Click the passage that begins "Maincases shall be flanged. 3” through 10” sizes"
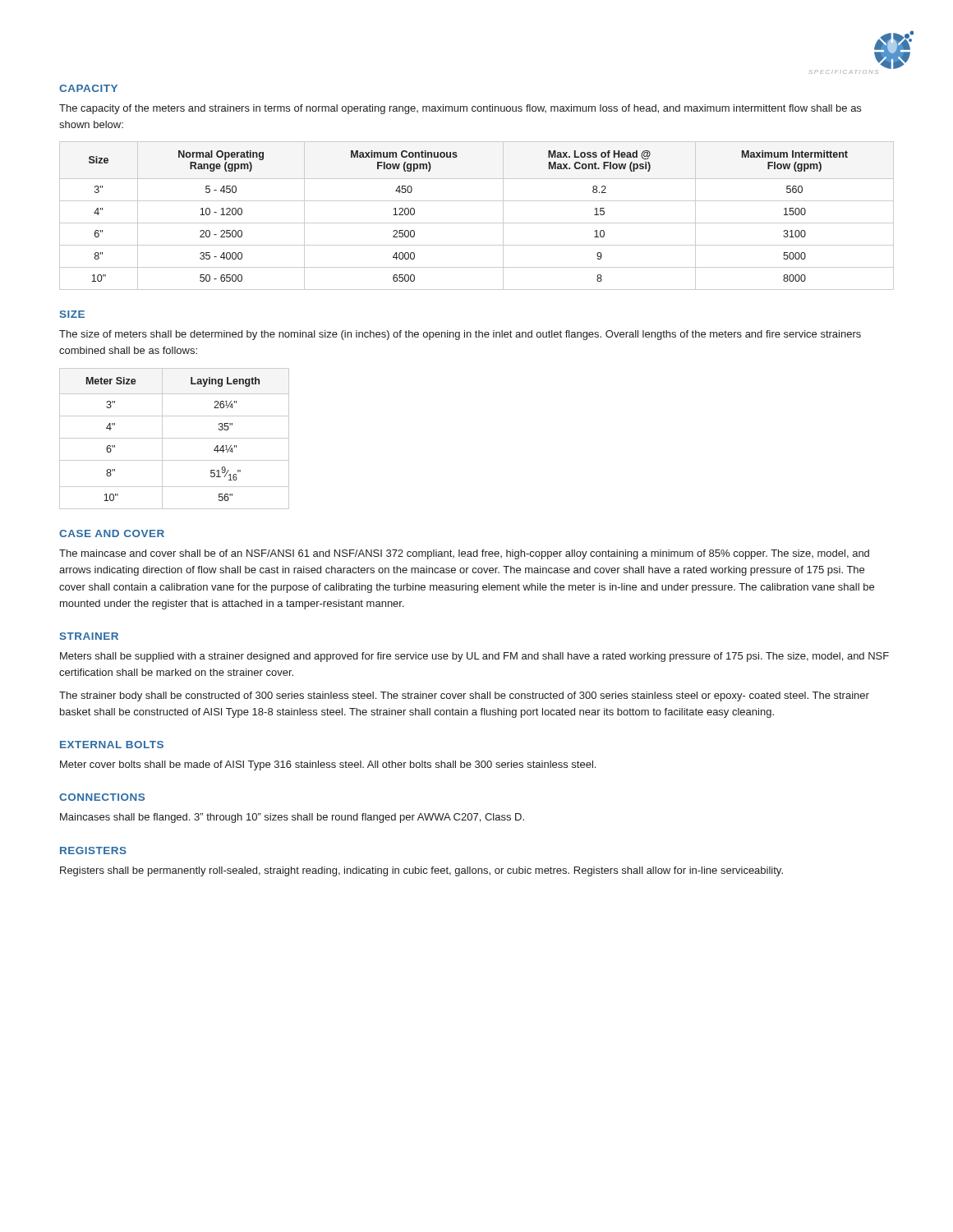953x1232 pixels. (x=292, y=817)
